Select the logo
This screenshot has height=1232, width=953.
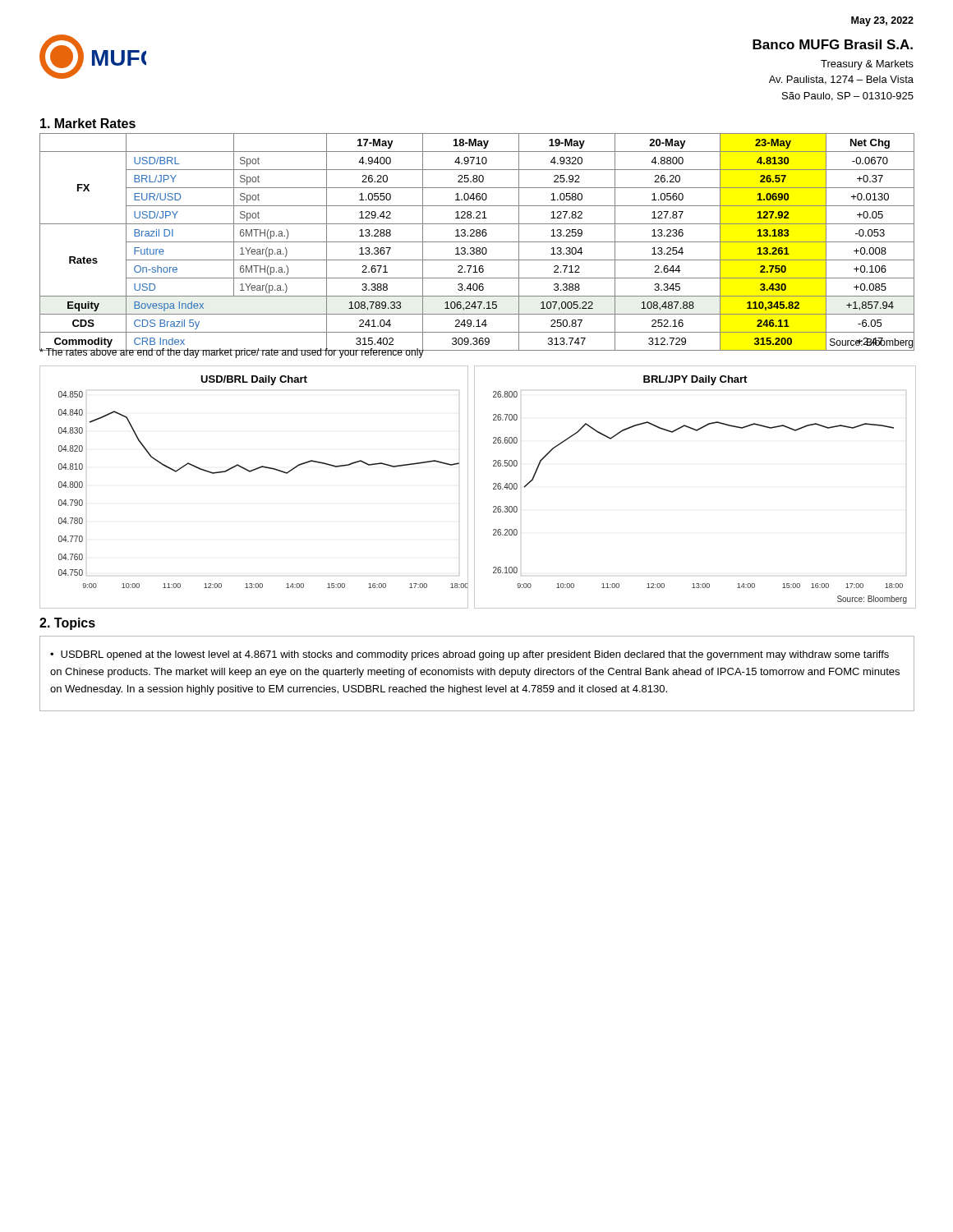pyautogui.click(x=93, y=59)
